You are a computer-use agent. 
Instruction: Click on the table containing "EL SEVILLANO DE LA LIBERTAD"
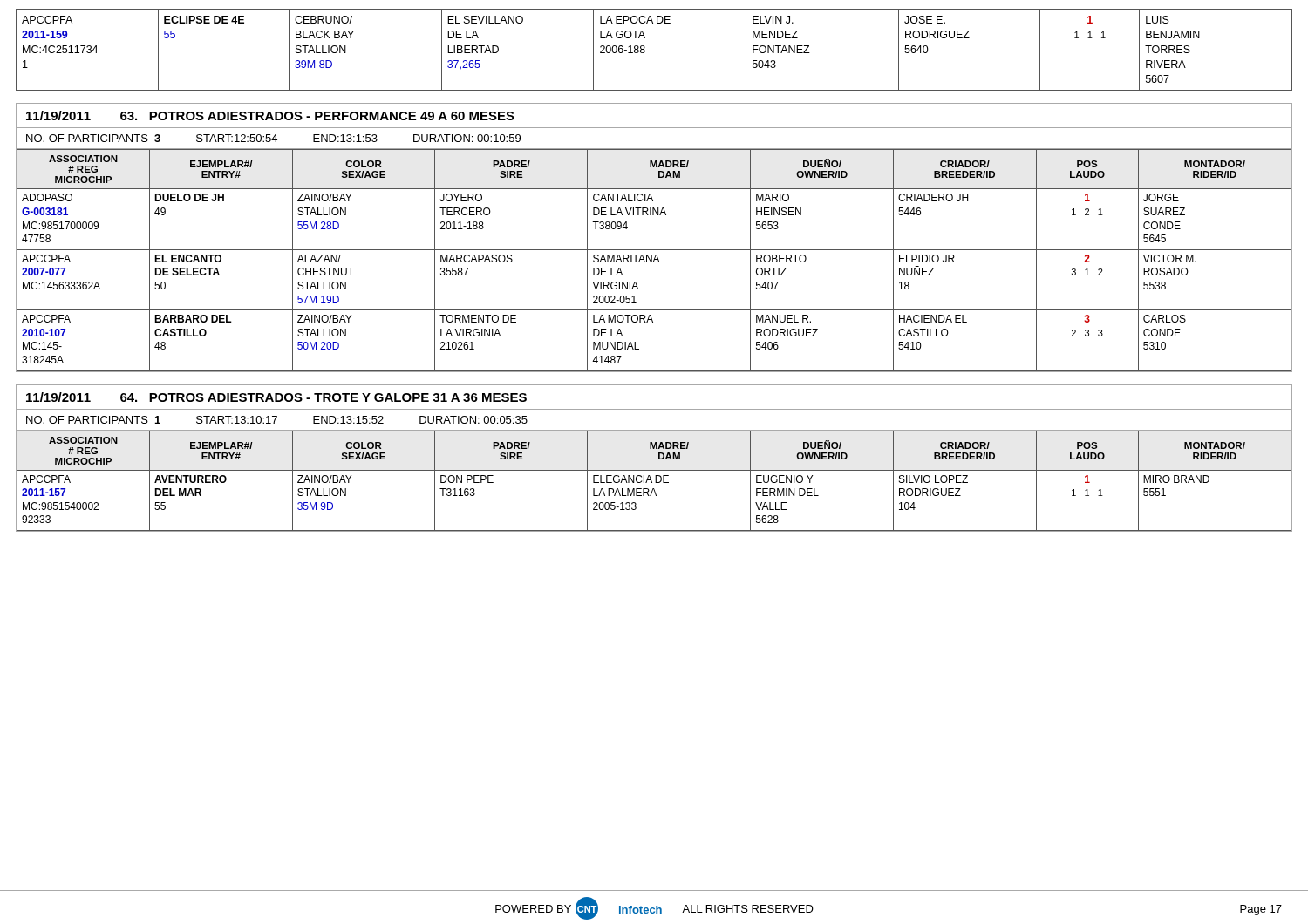654,50
